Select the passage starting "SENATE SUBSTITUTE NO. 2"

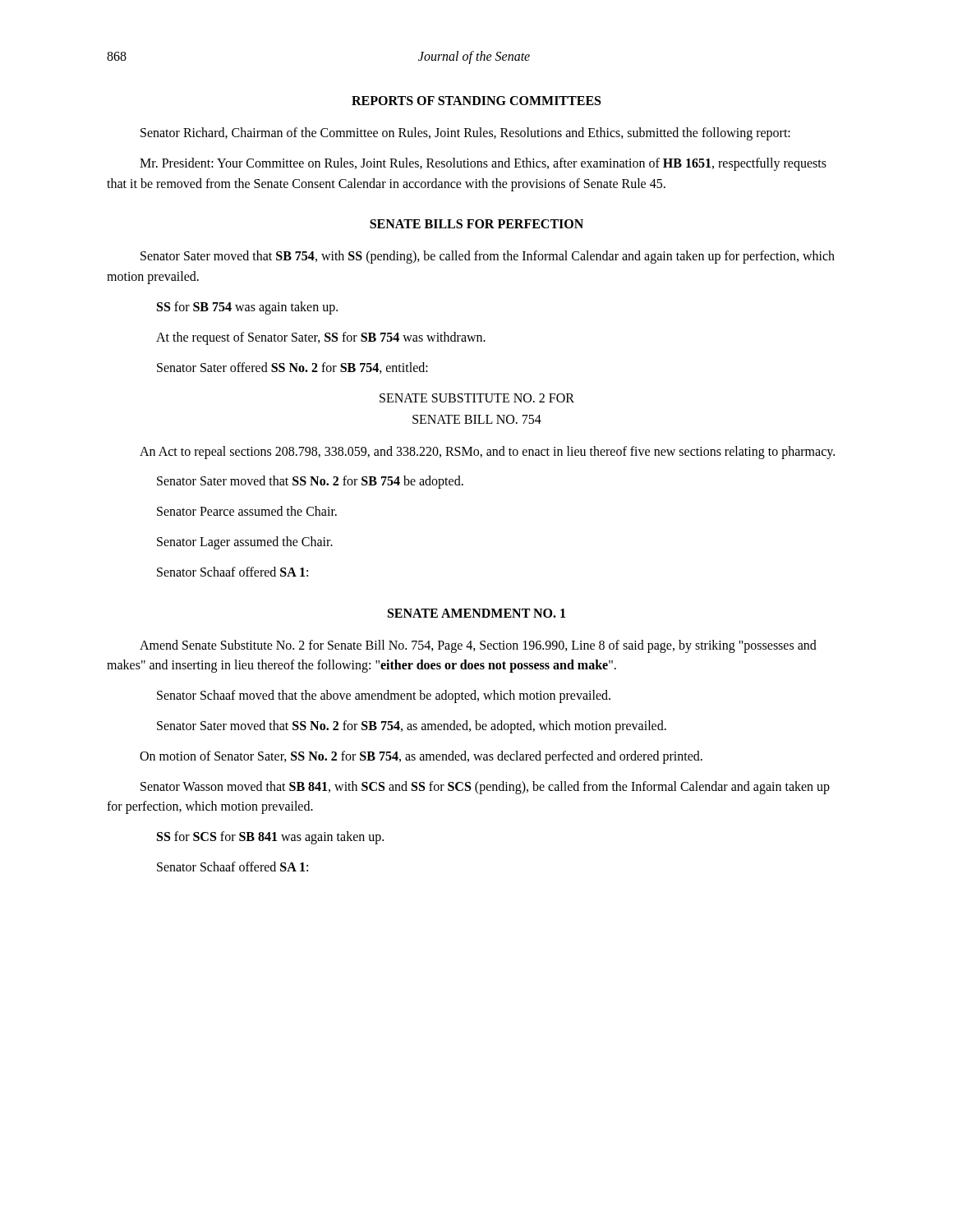pyautogui.click(x=476, y=409)
